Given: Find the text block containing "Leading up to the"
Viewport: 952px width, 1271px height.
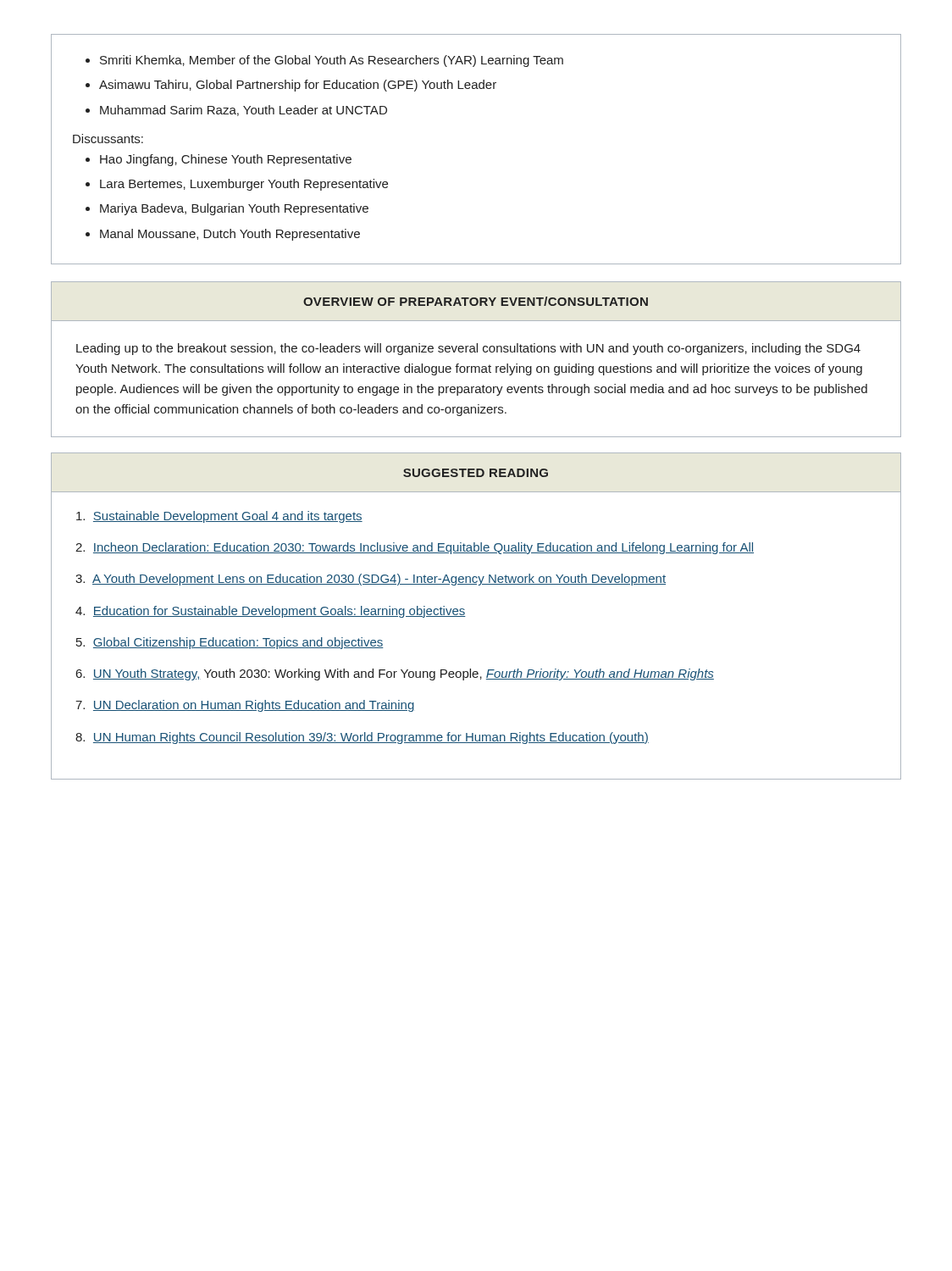Looking at the screenshot, I should tap(476, 379).
